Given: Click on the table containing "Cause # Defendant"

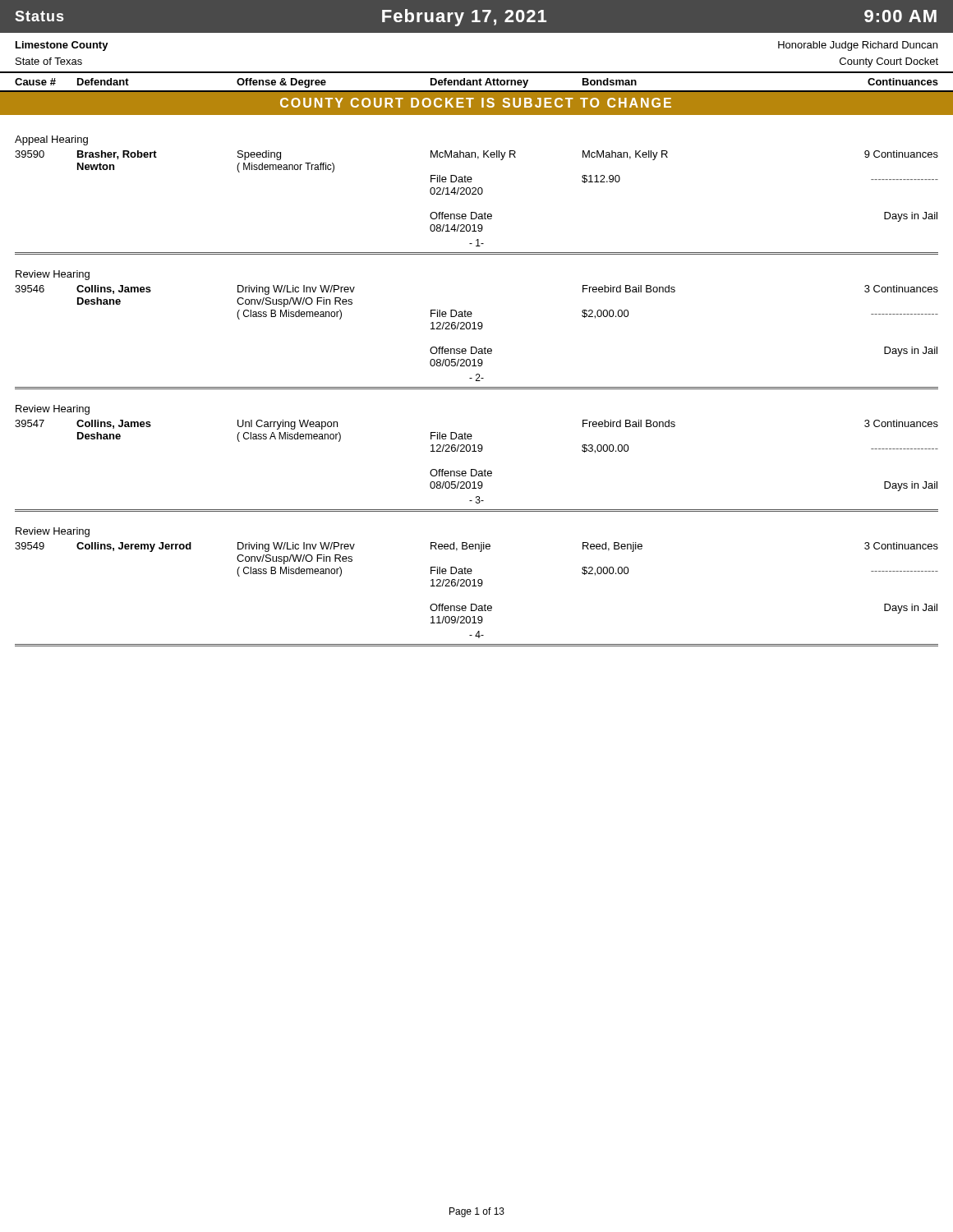Looking at the screenshot, I should (x=476, y=82).
